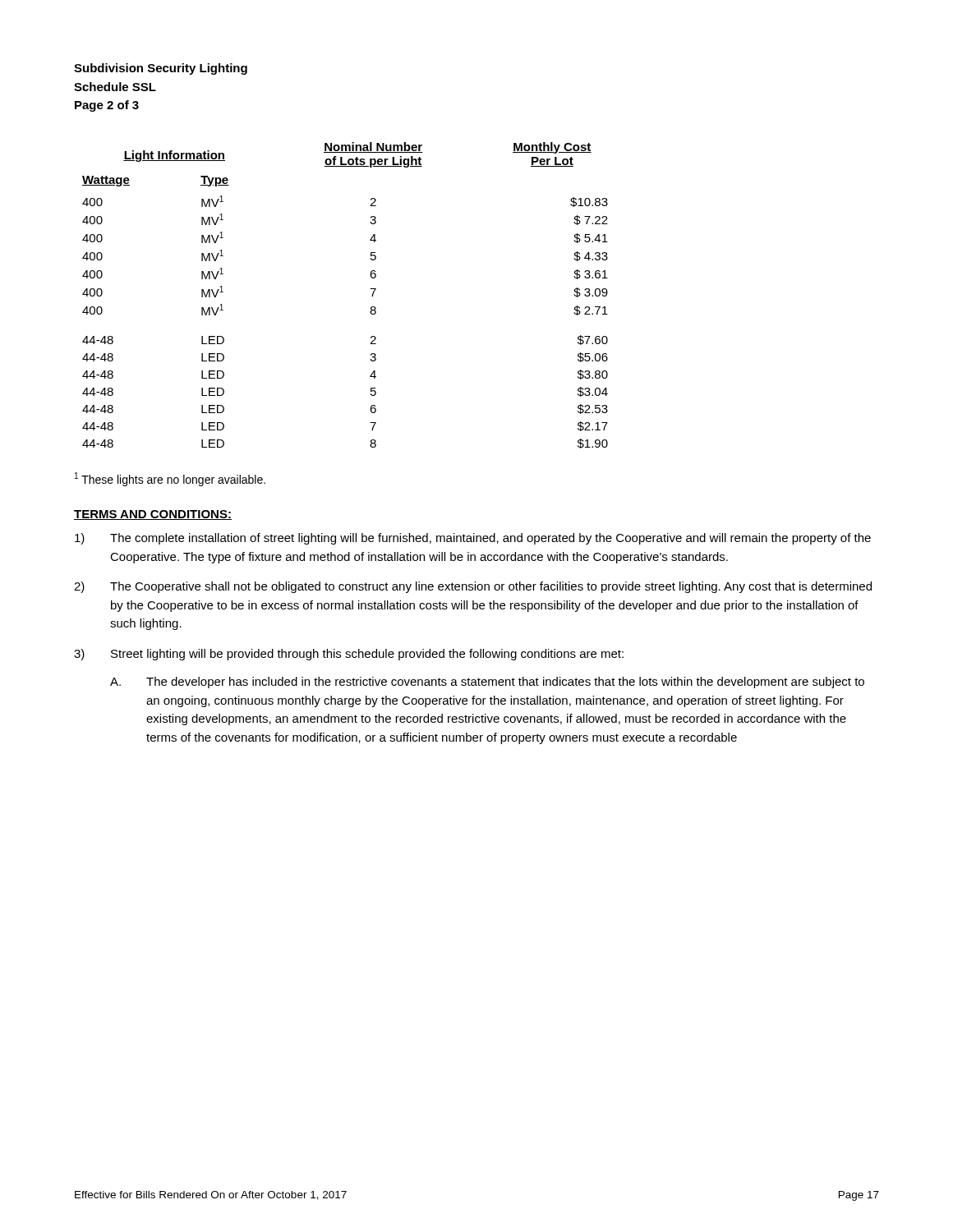Find the element starting "1) The complete installation"
This screenshot has height=1232, width=953.
click(476, 548)
